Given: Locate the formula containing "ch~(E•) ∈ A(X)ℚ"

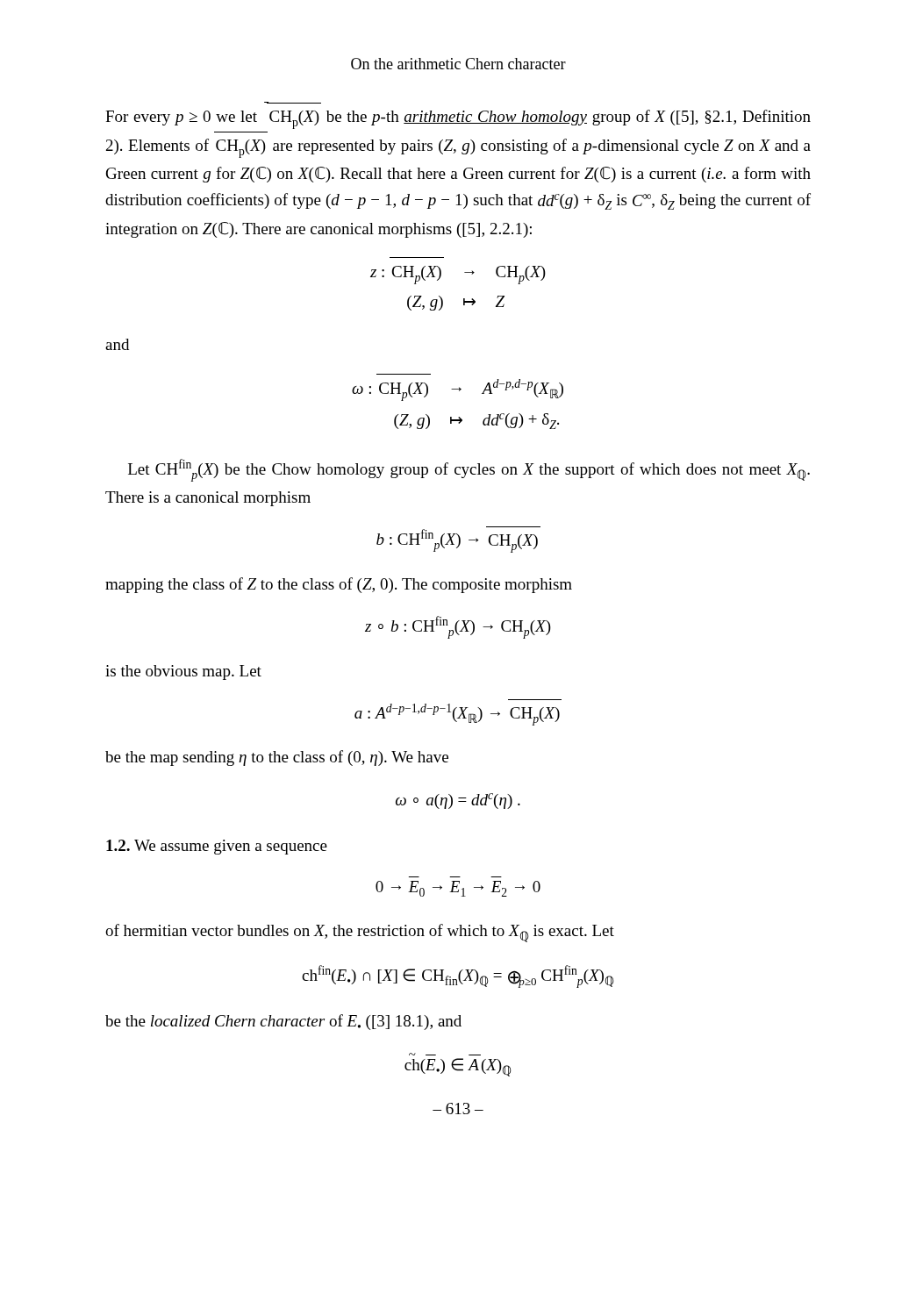Looking at the screenshot, I should (458, 1066).
